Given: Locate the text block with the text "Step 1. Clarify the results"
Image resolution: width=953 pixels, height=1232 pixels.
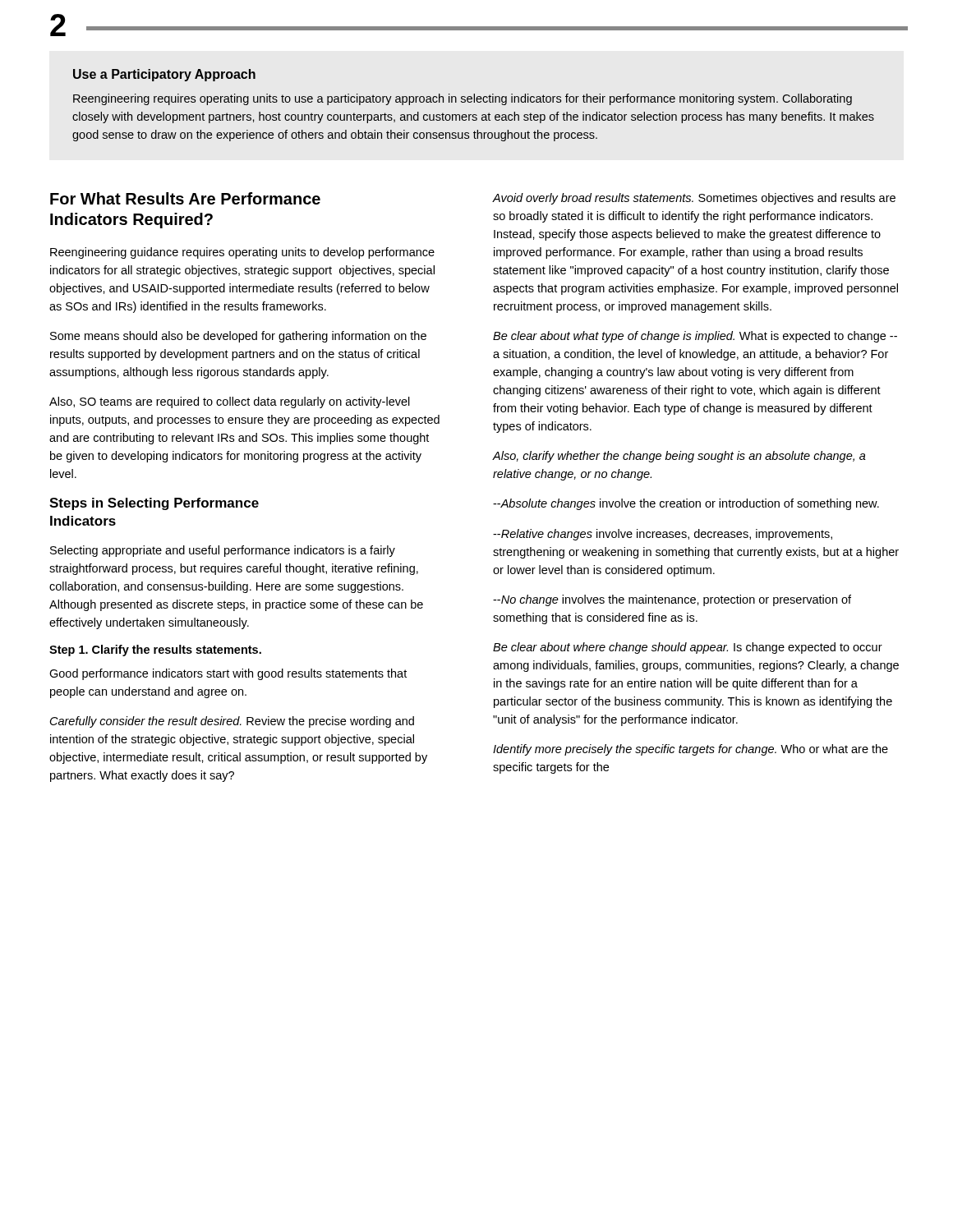Looking at the screenshot, I should pyautogui.click(x=156, y=650).
